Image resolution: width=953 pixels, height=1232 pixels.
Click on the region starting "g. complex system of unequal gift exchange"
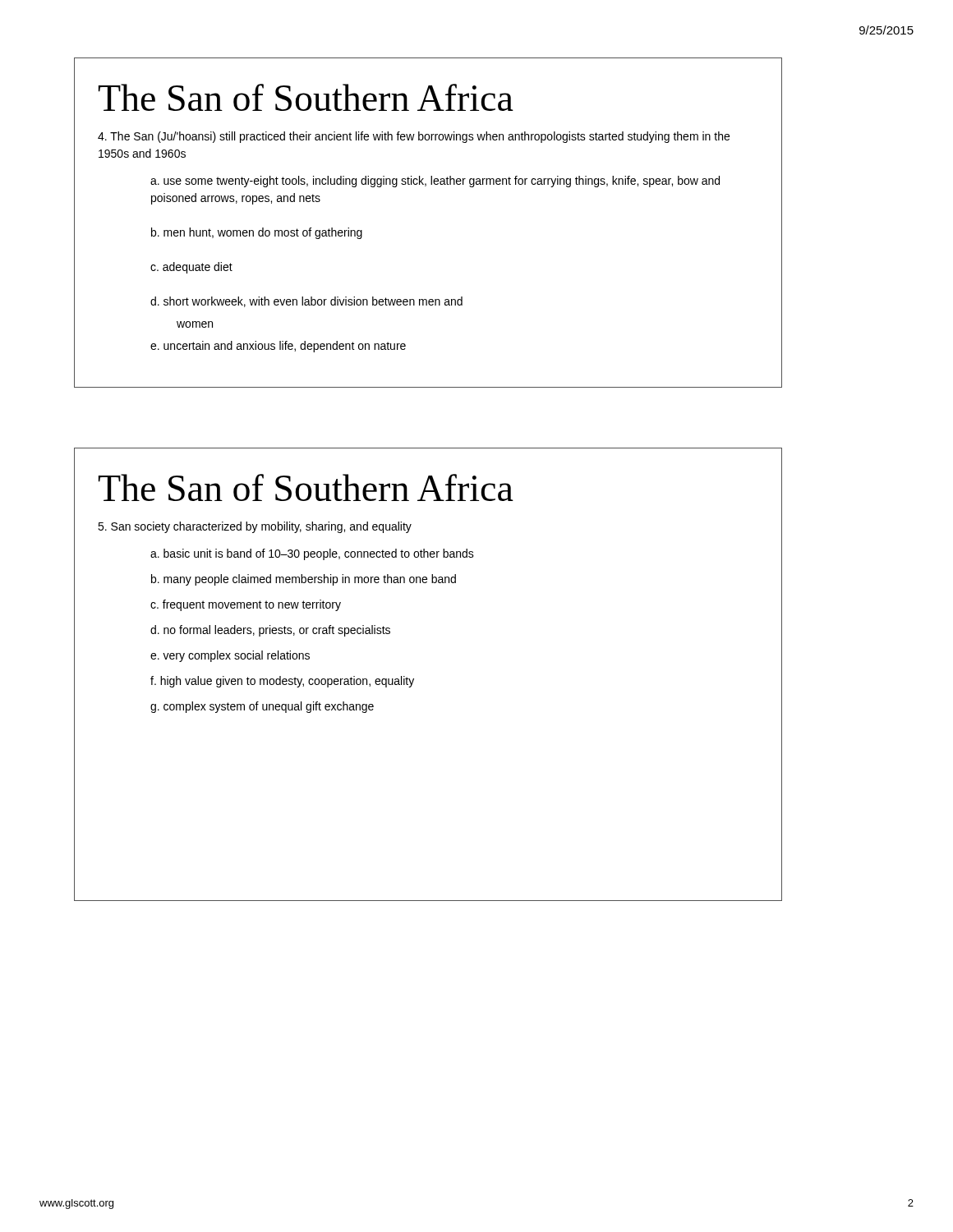(x=262, y=706)
